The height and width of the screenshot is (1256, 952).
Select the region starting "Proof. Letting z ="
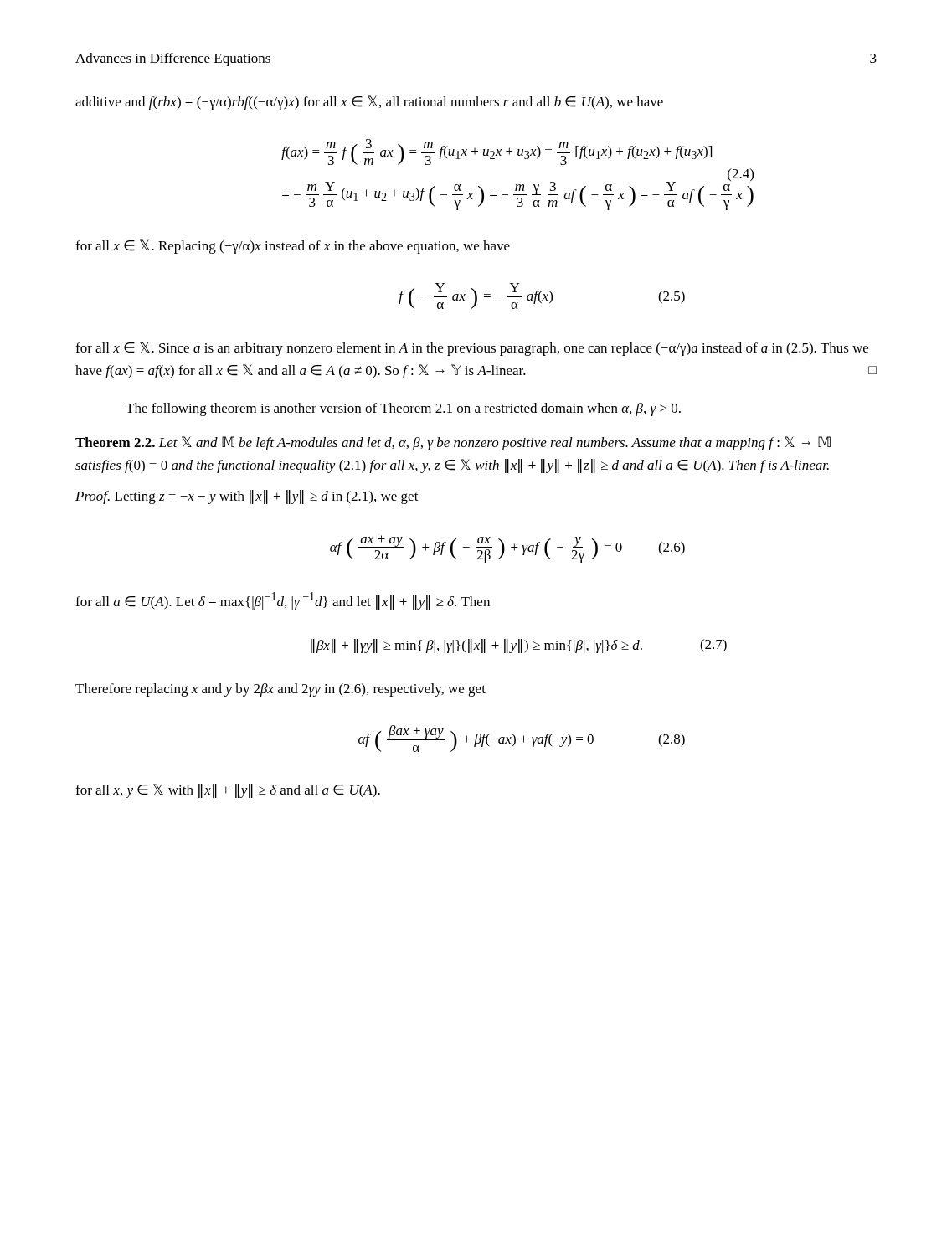point(247,496)
